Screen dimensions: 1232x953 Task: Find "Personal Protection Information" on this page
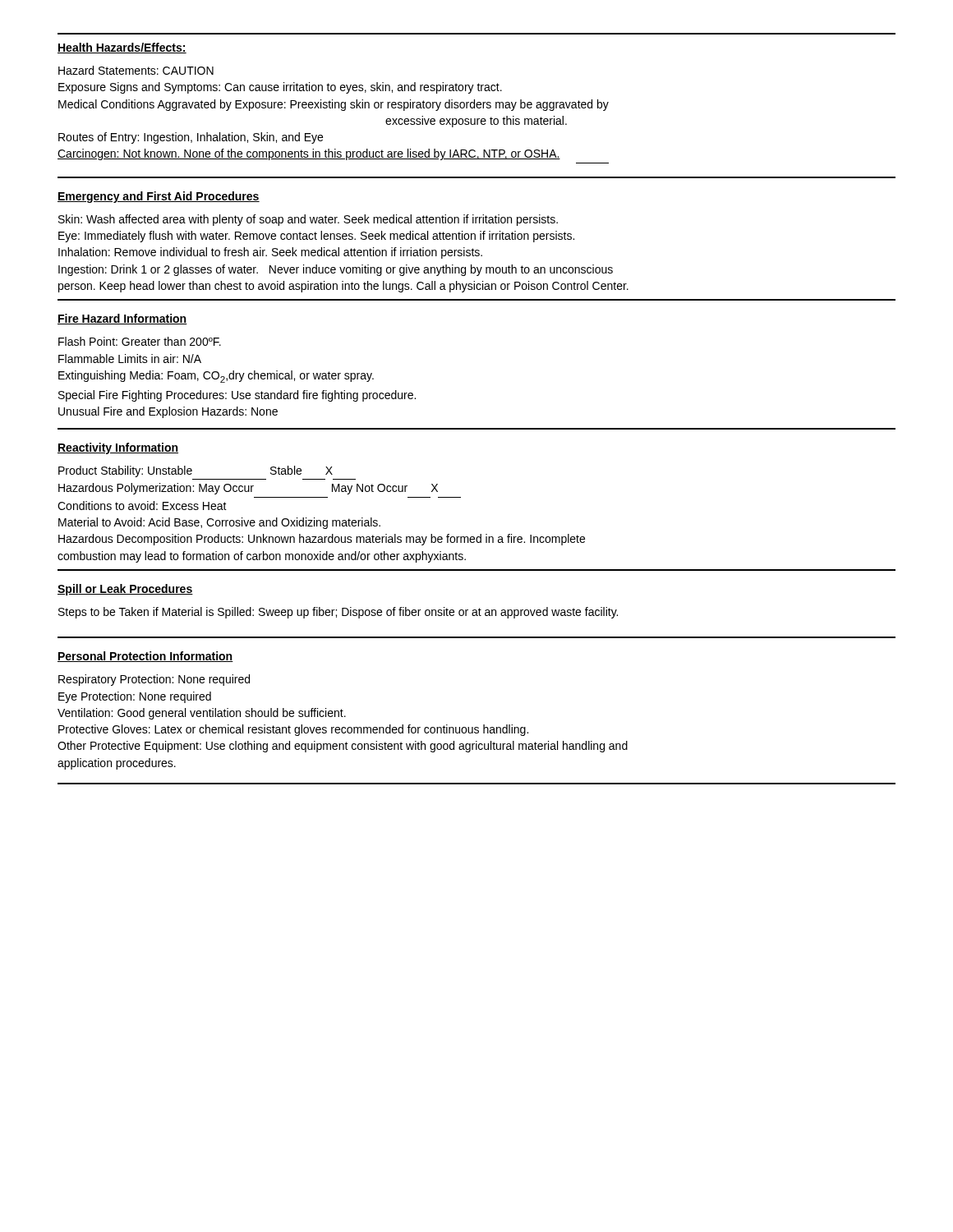pos(145,656)
